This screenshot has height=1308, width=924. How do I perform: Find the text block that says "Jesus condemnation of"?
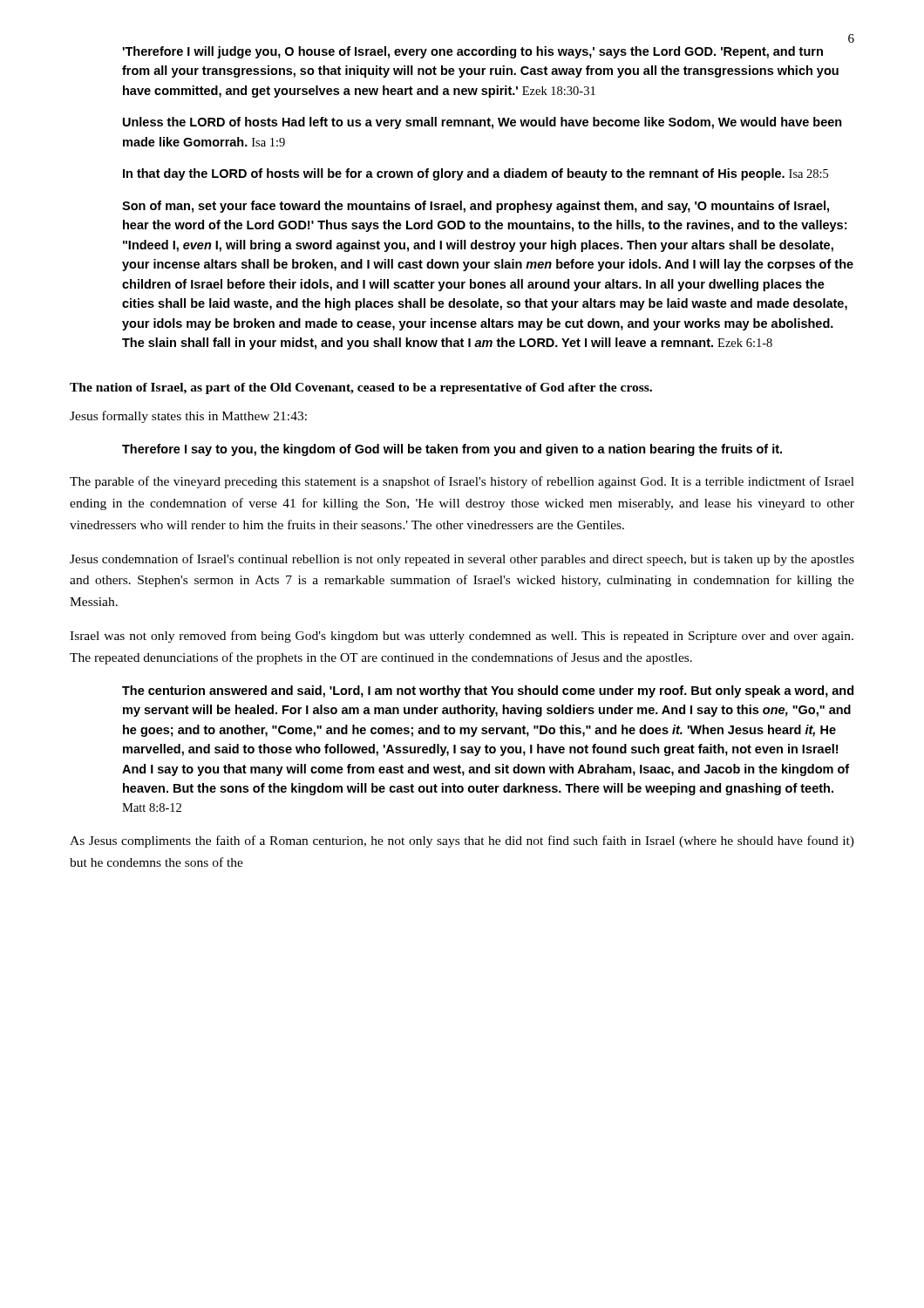(x=462, y=580)
